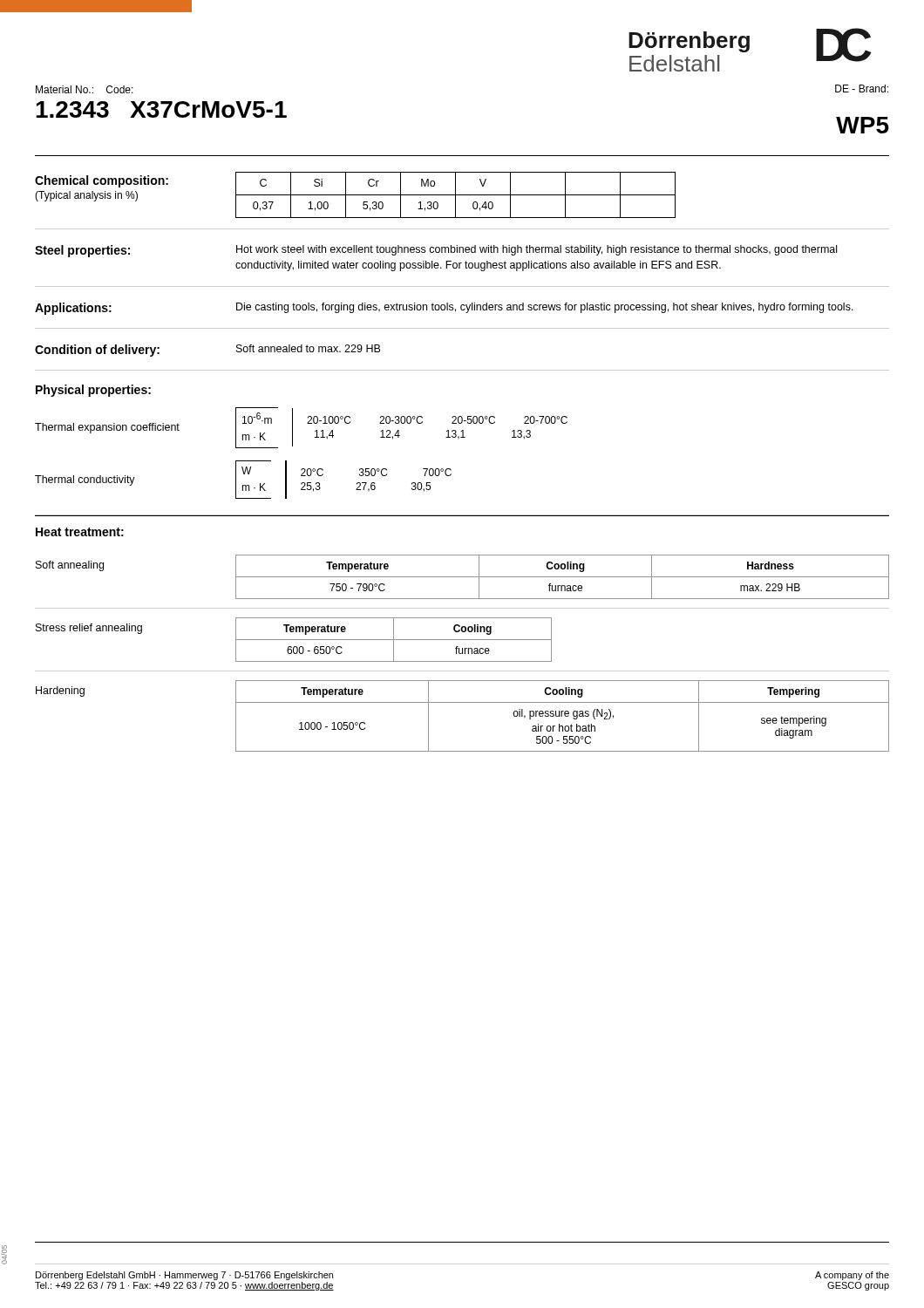Locate the text block with the text "Hot work steel with excellent toughness"
924x1308 pixels.
(537, 257)
